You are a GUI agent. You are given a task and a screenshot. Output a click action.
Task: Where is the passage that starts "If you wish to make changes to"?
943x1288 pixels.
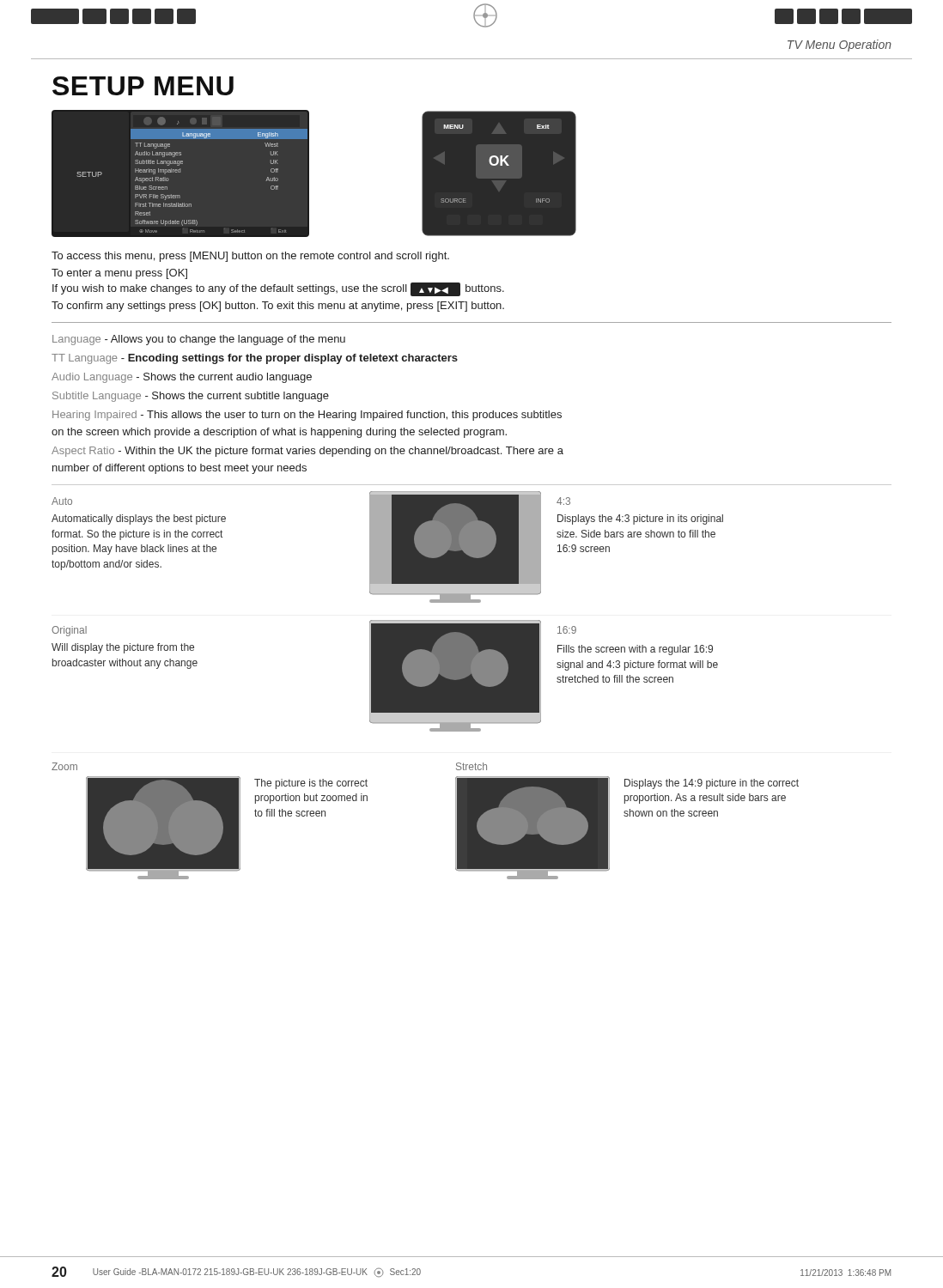point(278,297)
